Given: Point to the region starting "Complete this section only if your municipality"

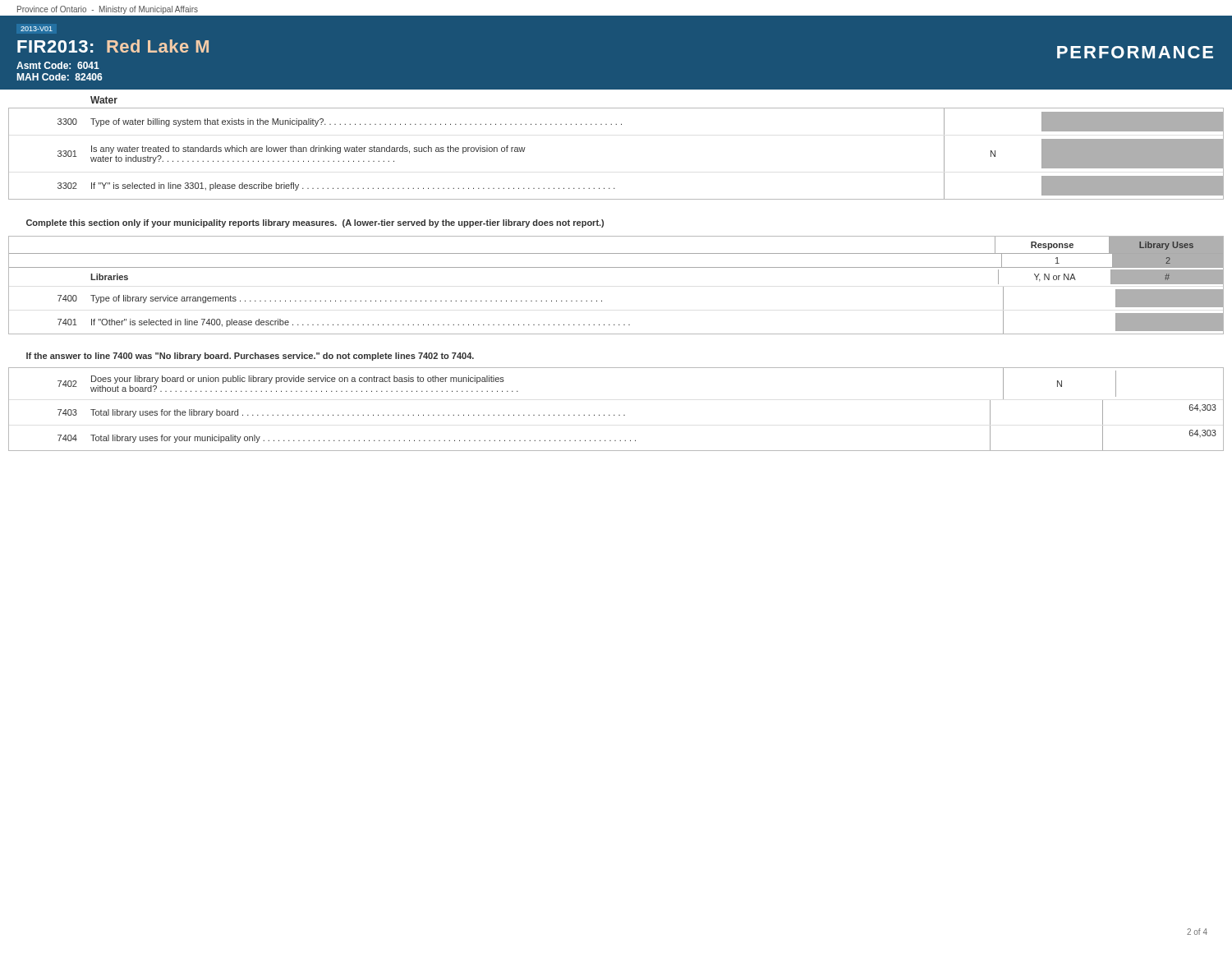Looking at the screenshot, I should point(306,223).
